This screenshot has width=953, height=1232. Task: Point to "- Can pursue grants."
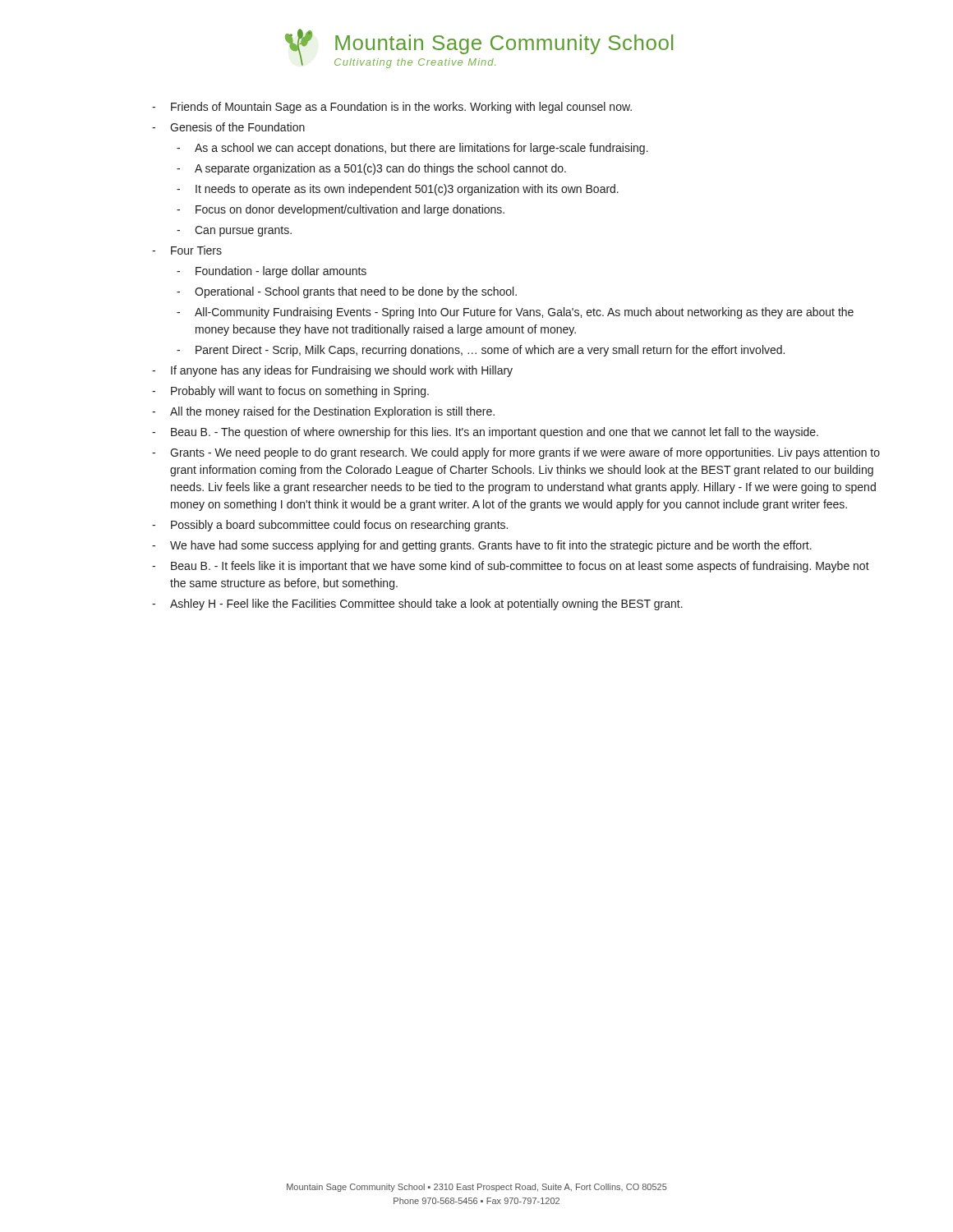[234, 231]
